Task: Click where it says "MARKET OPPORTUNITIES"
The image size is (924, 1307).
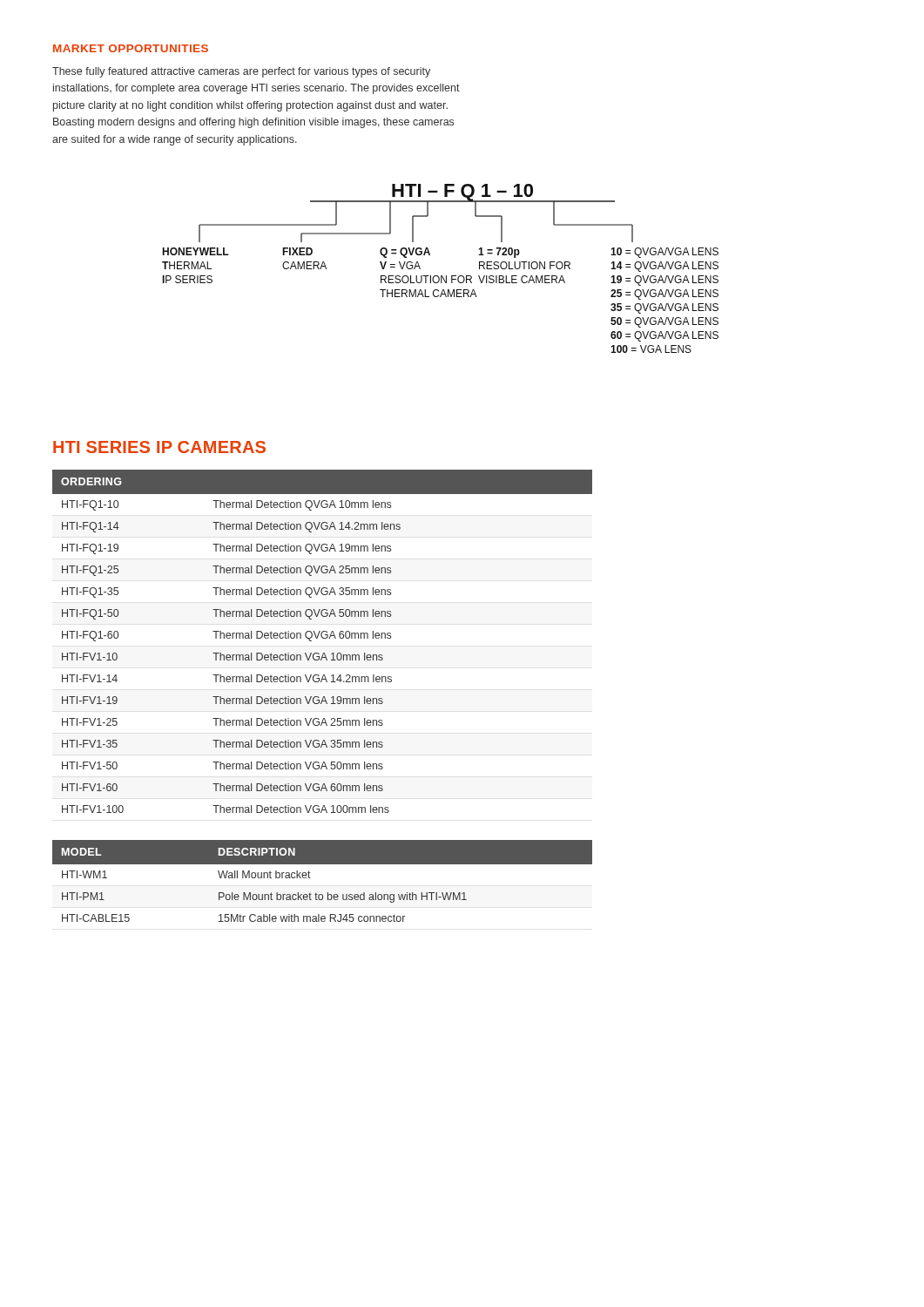Action: pyautogui.click(x=131, y=48)
